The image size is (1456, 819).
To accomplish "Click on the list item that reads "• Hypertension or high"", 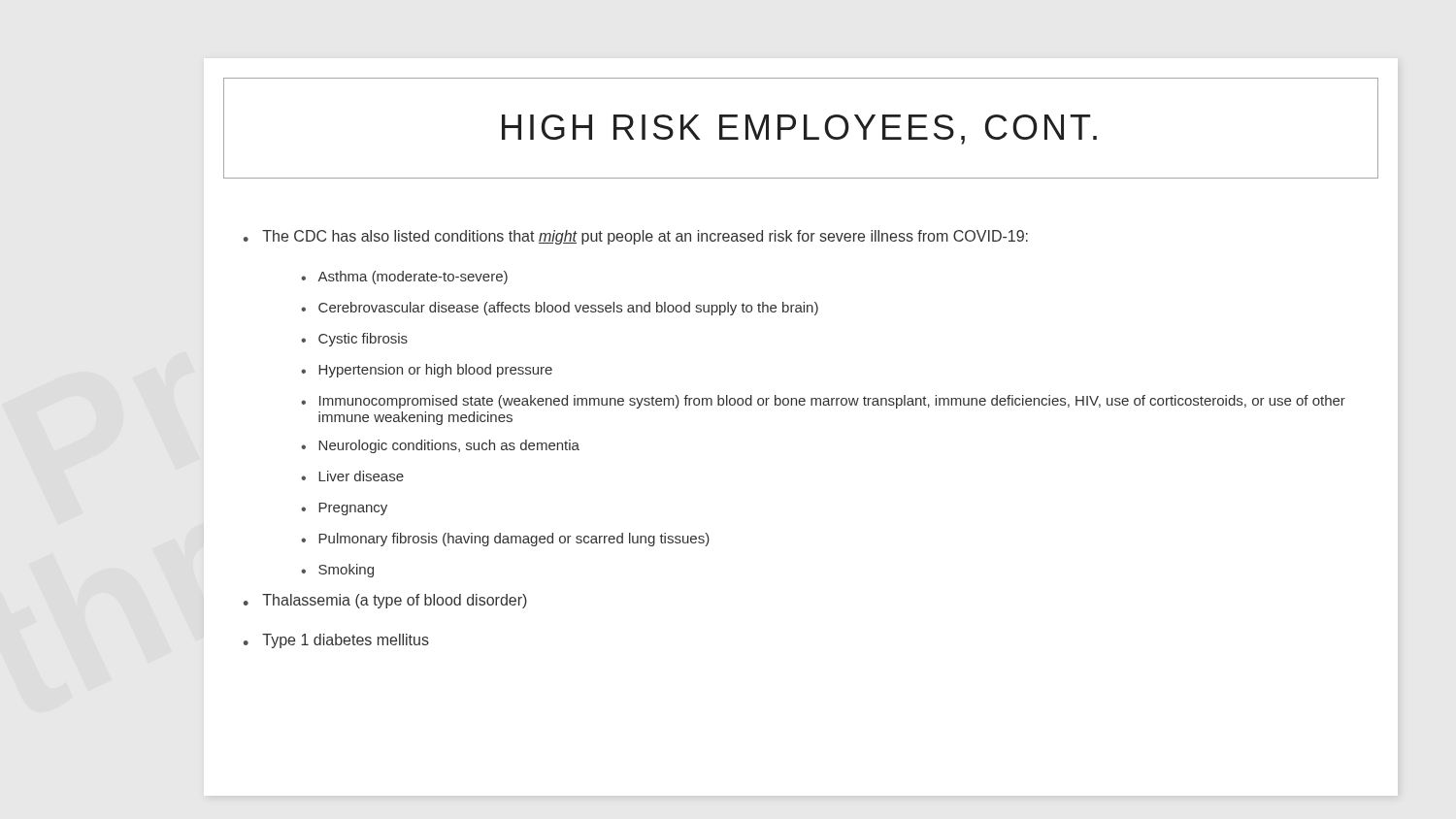I will coord(427,371).
